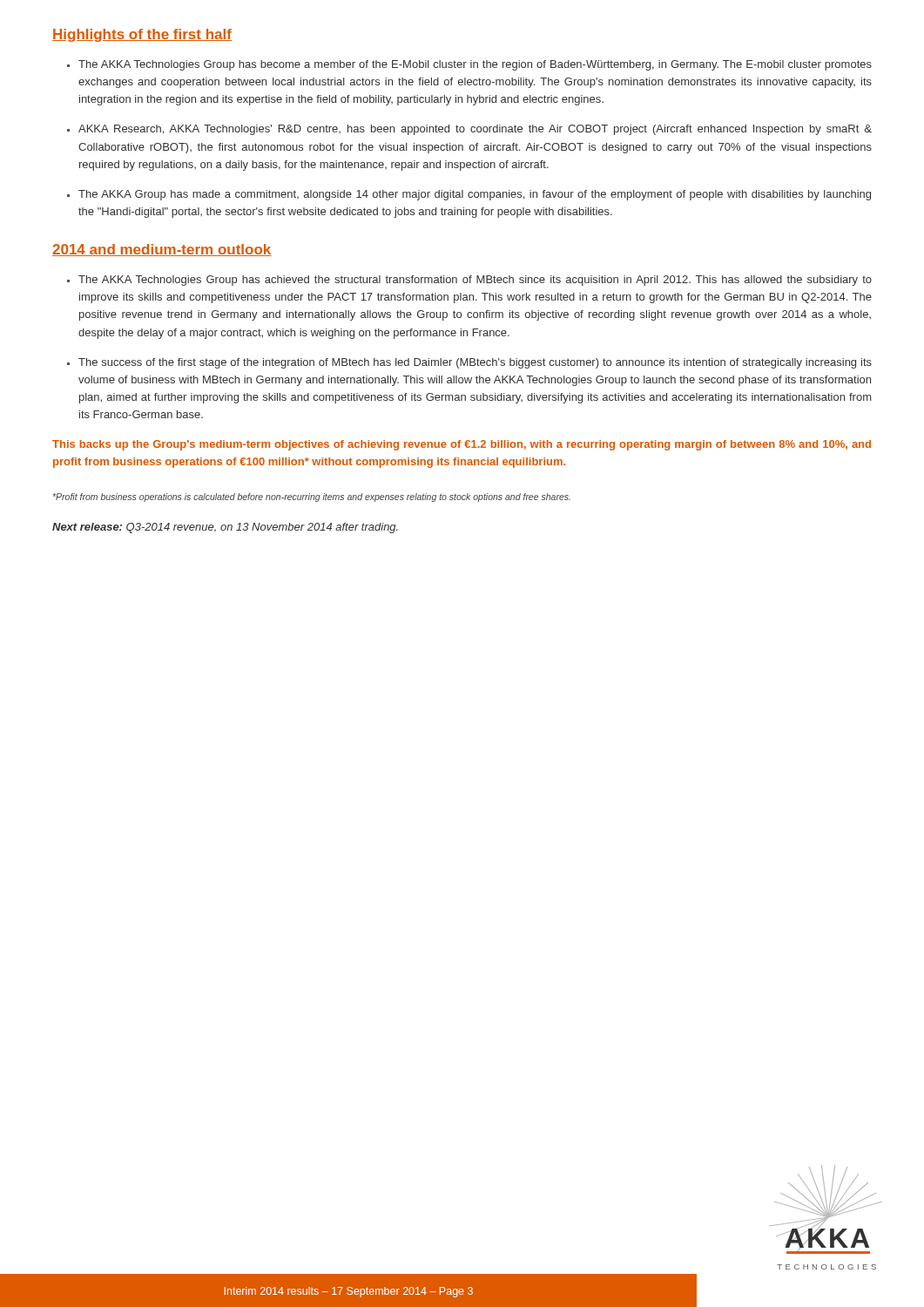Viewport: 924px width, 1307px height.
Task: Locate the text block starting "Highlights of the first half"
Action: 142,35
